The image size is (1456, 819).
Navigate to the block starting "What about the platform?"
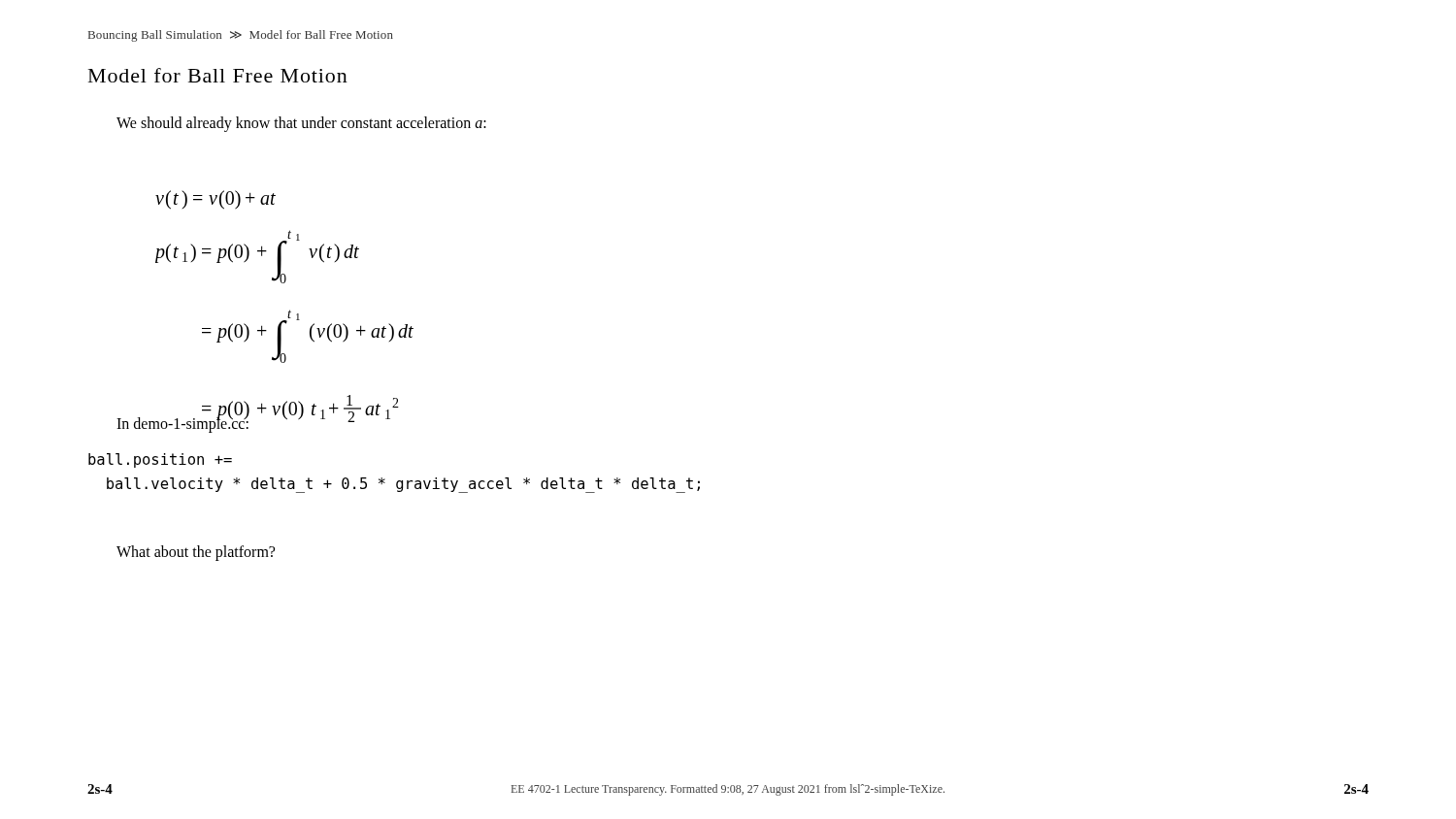tap(196, 552)
